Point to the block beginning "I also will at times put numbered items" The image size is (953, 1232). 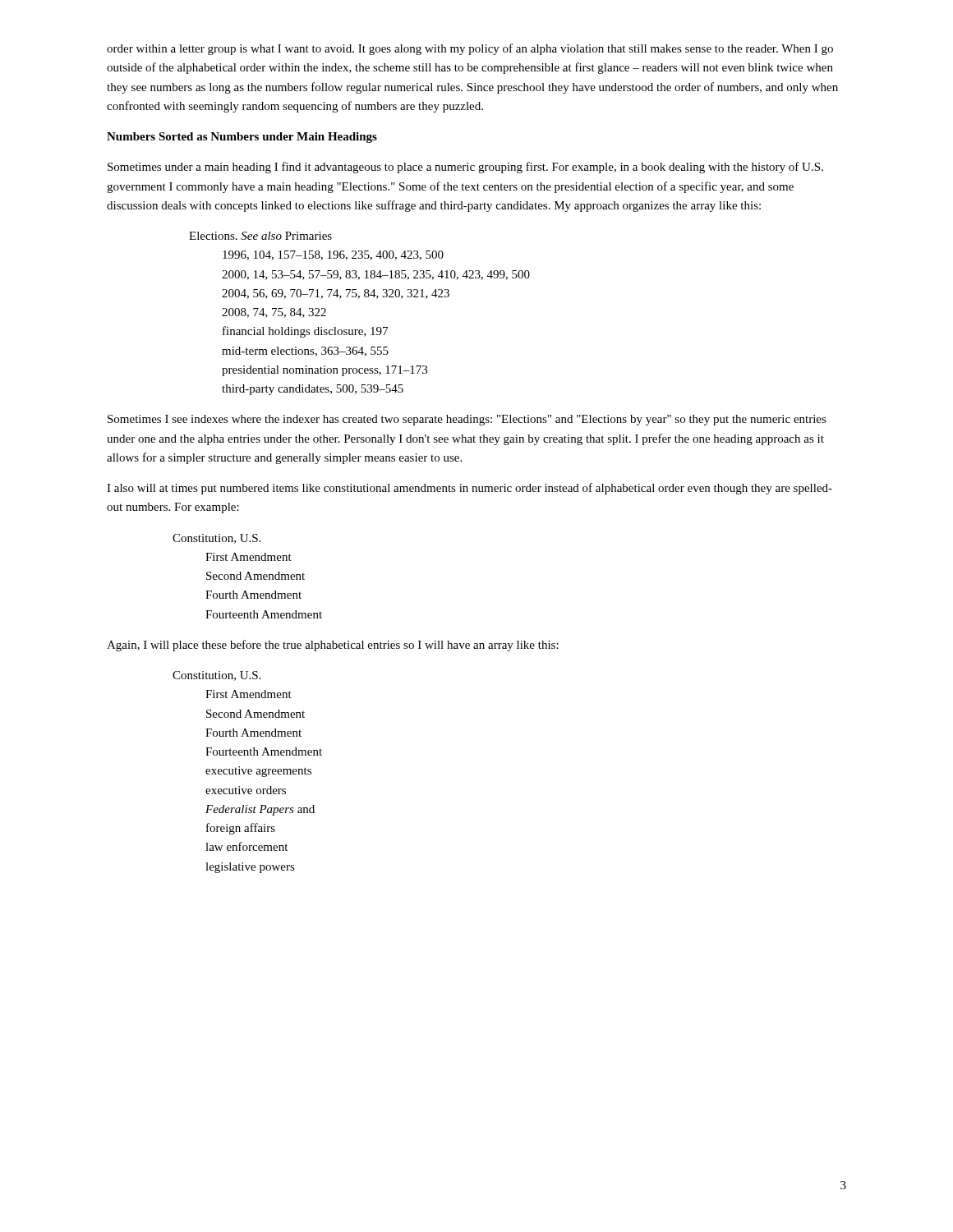pos(470,497)
